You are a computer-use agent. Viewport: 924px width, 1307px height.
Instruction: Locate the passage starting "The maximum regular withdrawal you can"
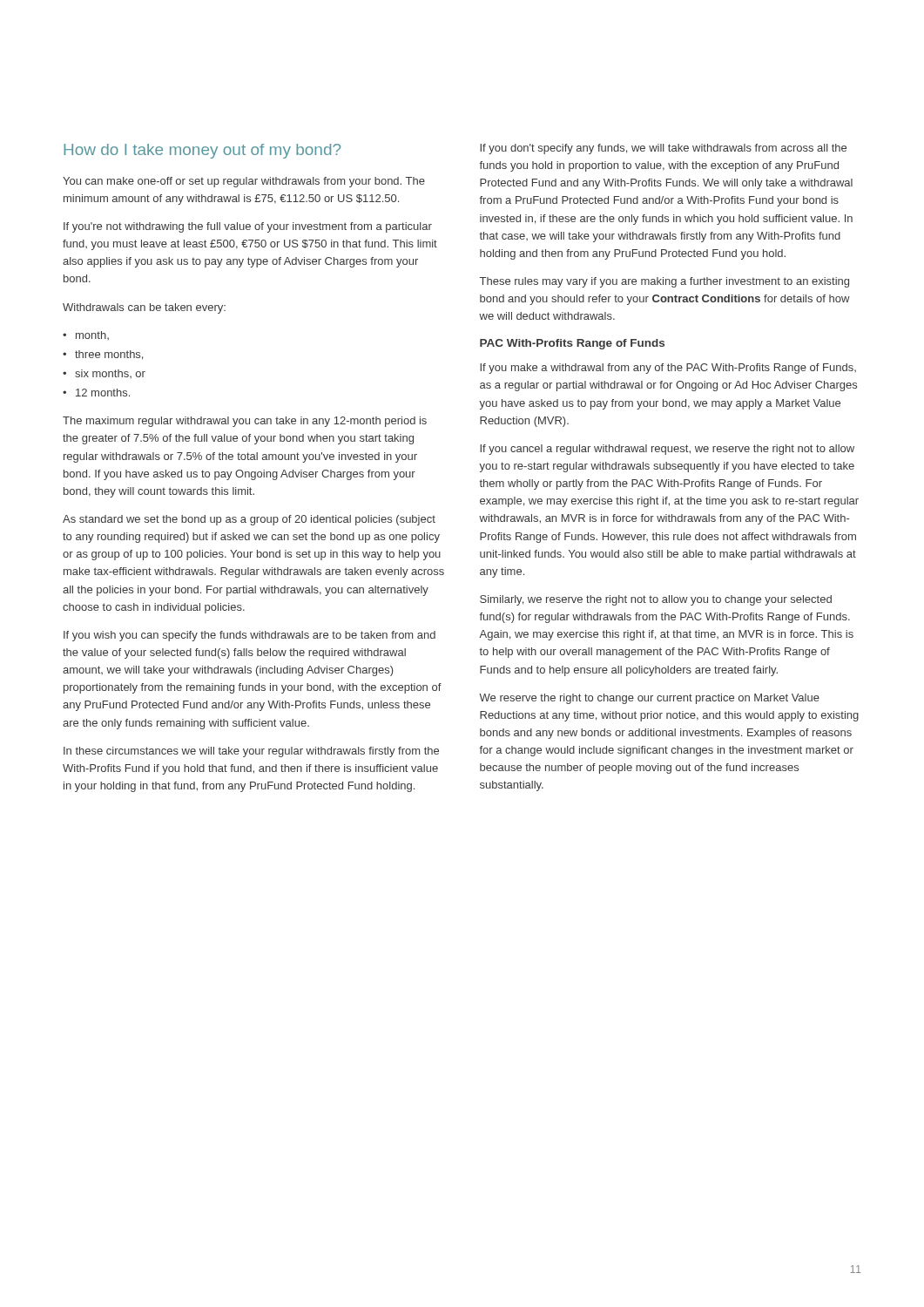point(254,456)
